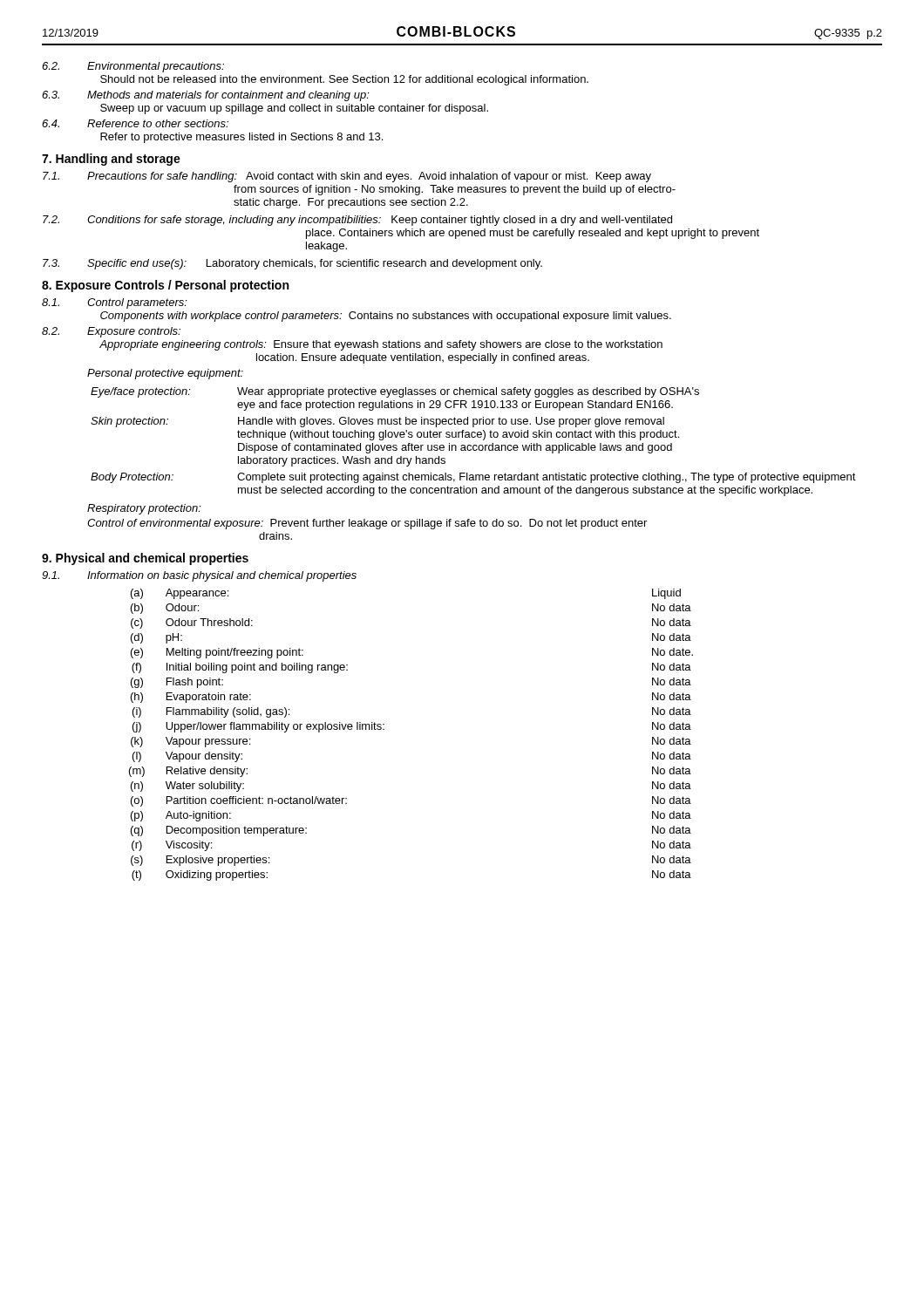
Task: Click on the list item containing "8.1. Control parameters: Components with workplace control parameters:"
Action: pyautogui.click(x=462, y=309)
